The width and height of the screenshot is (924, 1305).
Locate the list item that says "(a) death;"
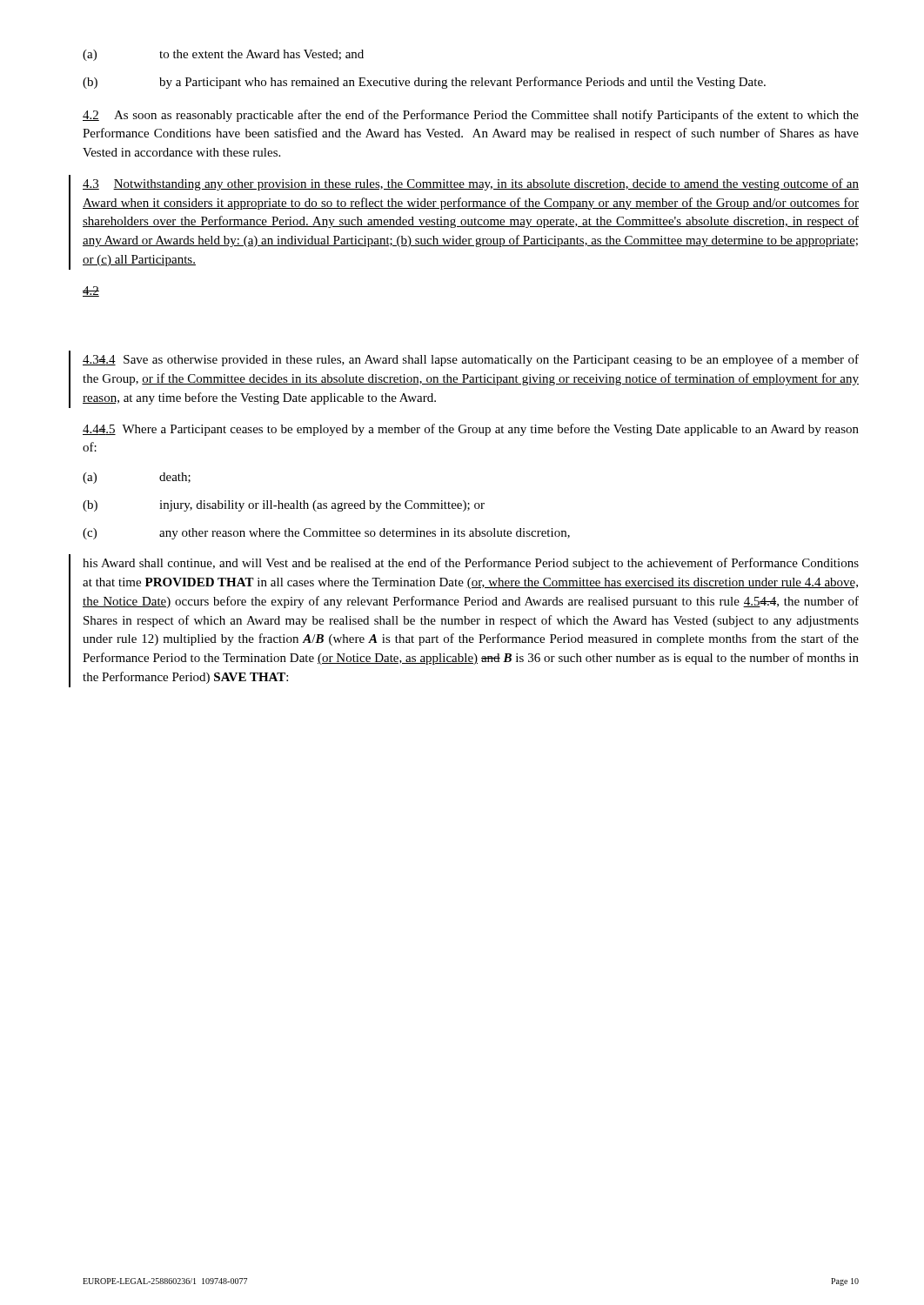(x=89, y=478)
